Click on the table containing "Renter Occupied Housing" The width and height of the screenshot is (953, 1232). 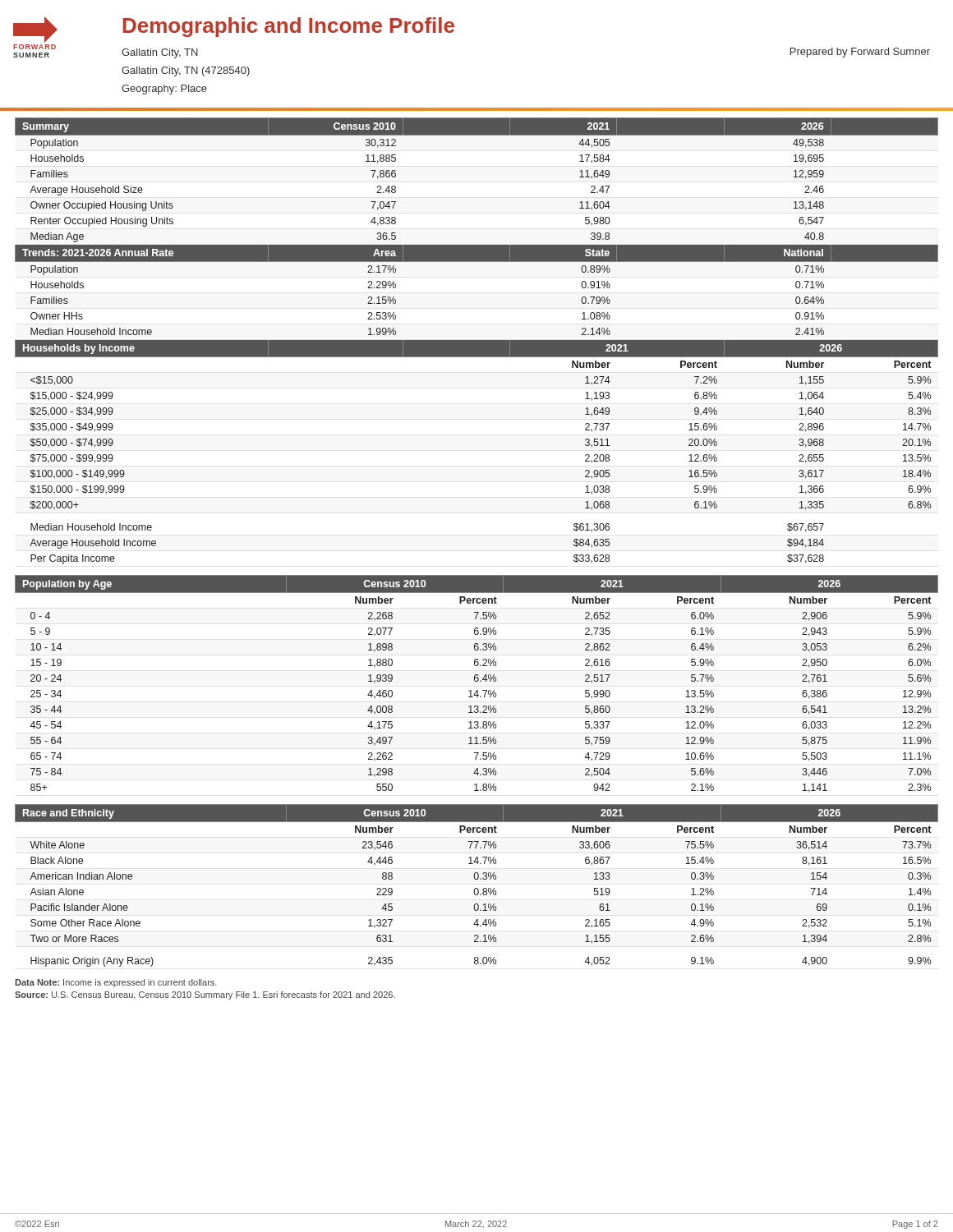(476, 342)
